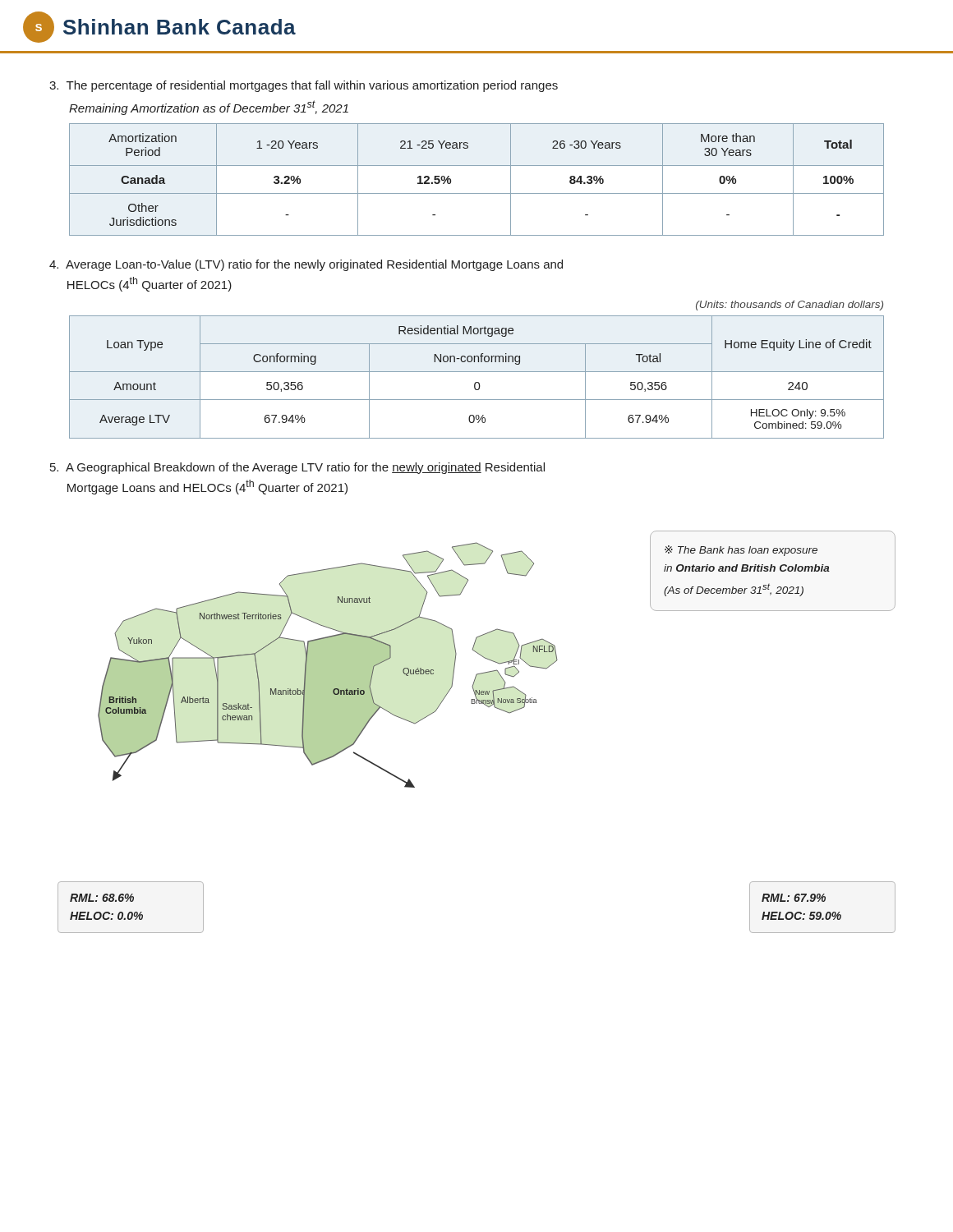
Task: Locate the caption with the text "Remaining Amortization as of"
Action: pyautogui.click(x=209, y=106)
